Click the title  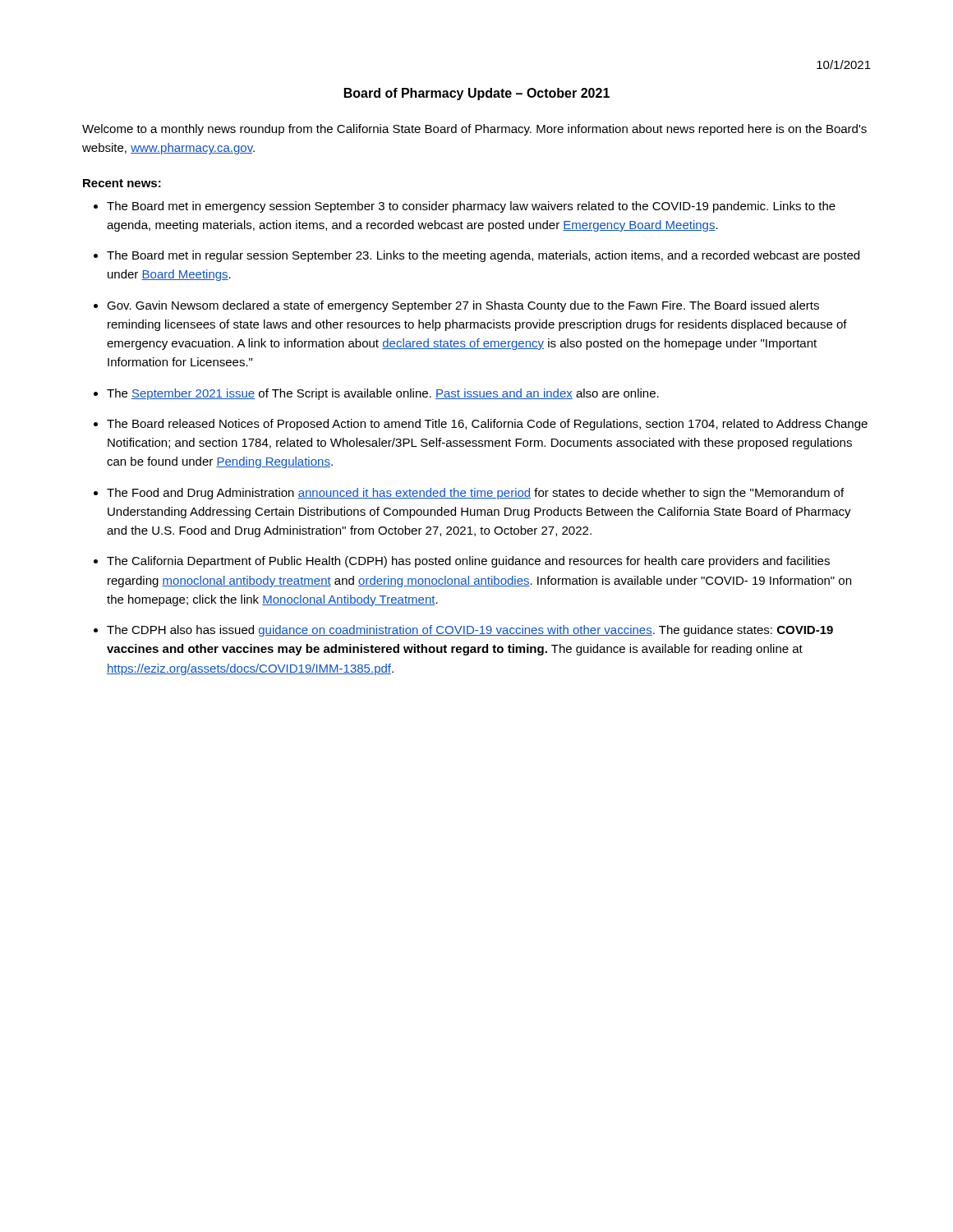(476, 93)
